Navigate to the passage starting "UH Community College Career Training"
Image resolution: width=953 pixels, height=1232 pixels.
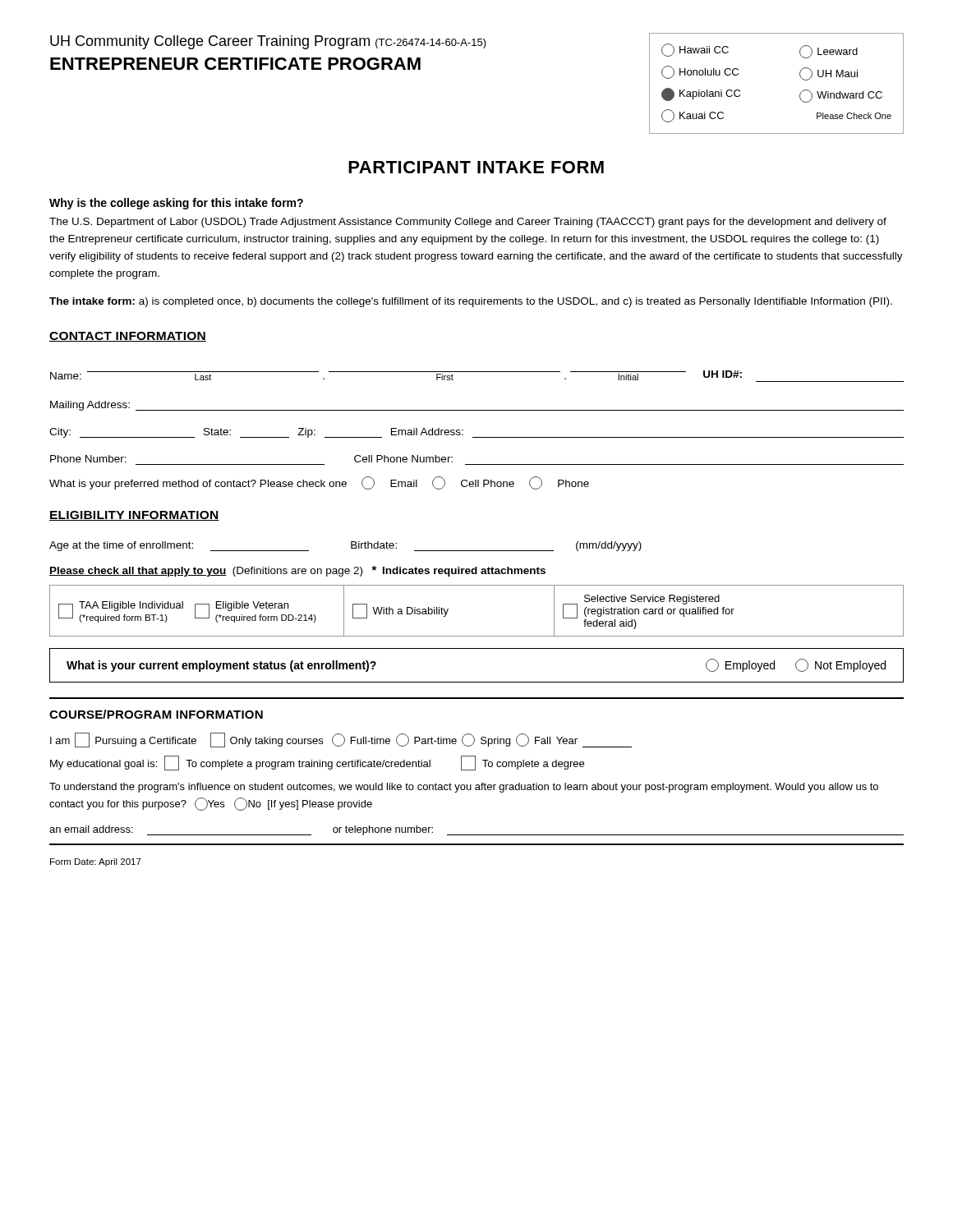[x=349, y=54]
